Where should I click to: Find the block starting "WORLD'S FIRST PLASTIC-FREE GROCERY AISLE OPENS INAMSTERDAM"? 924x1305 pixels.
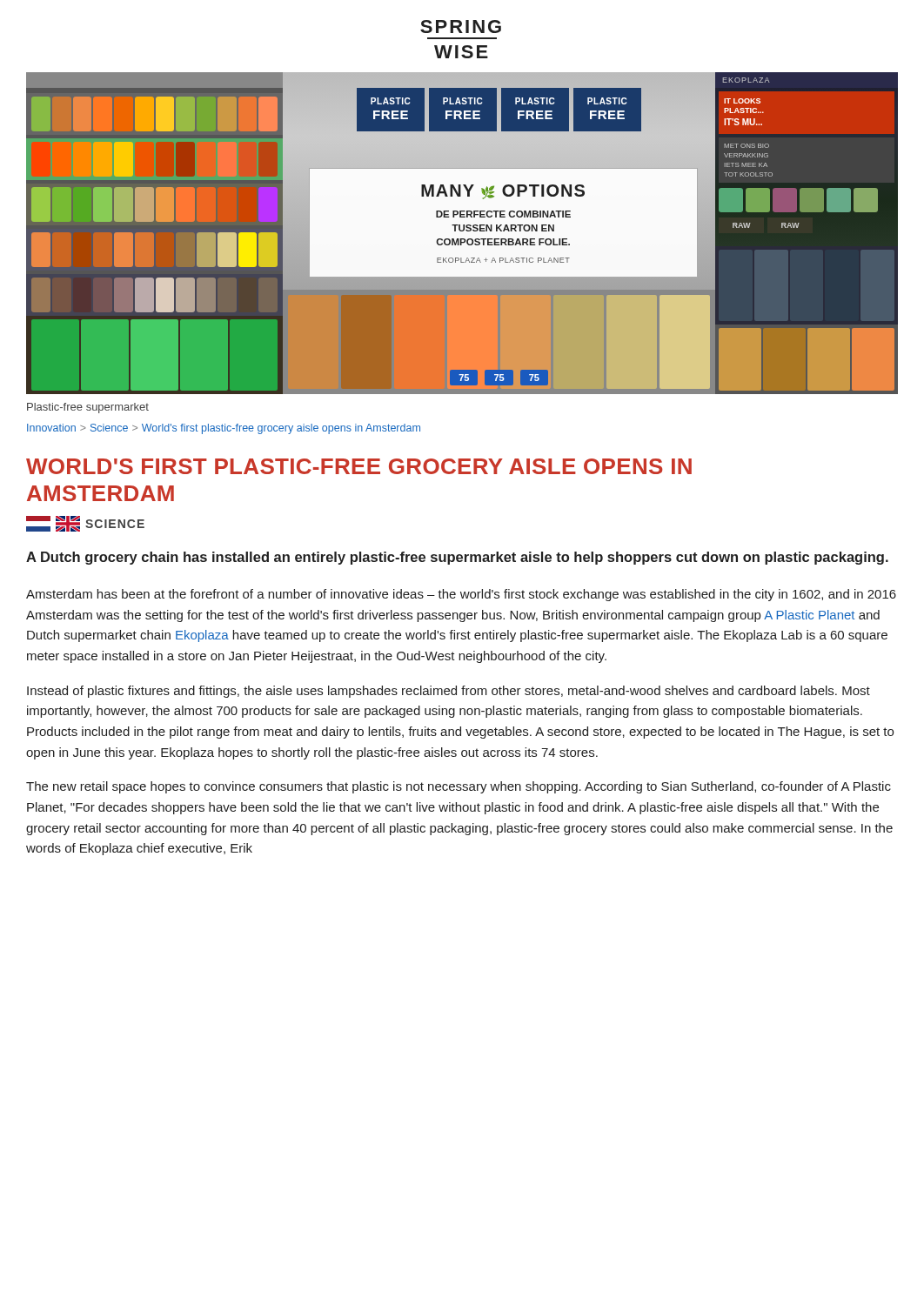[x=360, y=480]
